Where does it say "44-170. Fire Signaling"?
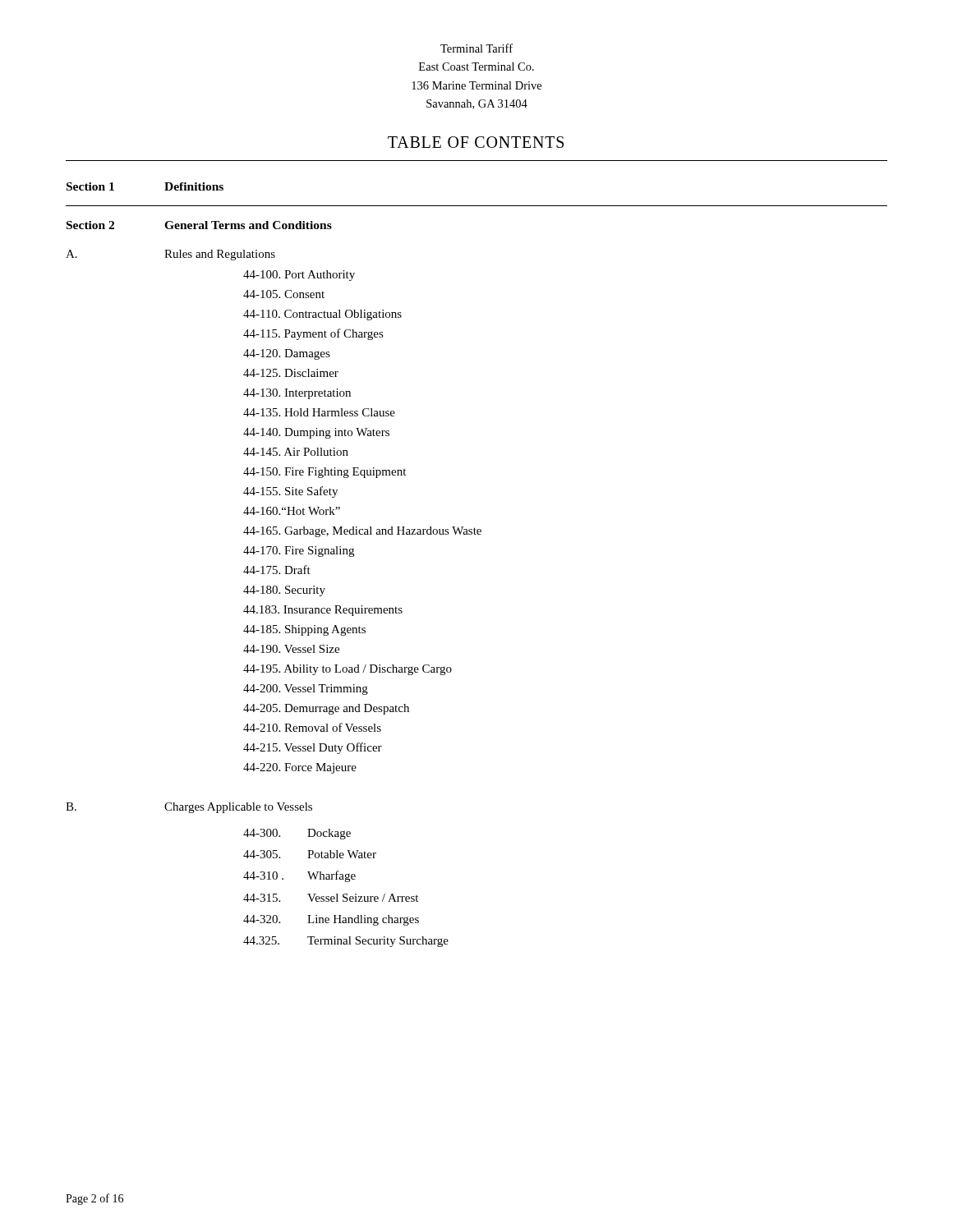The height and width of the screenshot is (1232, 953). pyautogui.click(x=299, y=550)
